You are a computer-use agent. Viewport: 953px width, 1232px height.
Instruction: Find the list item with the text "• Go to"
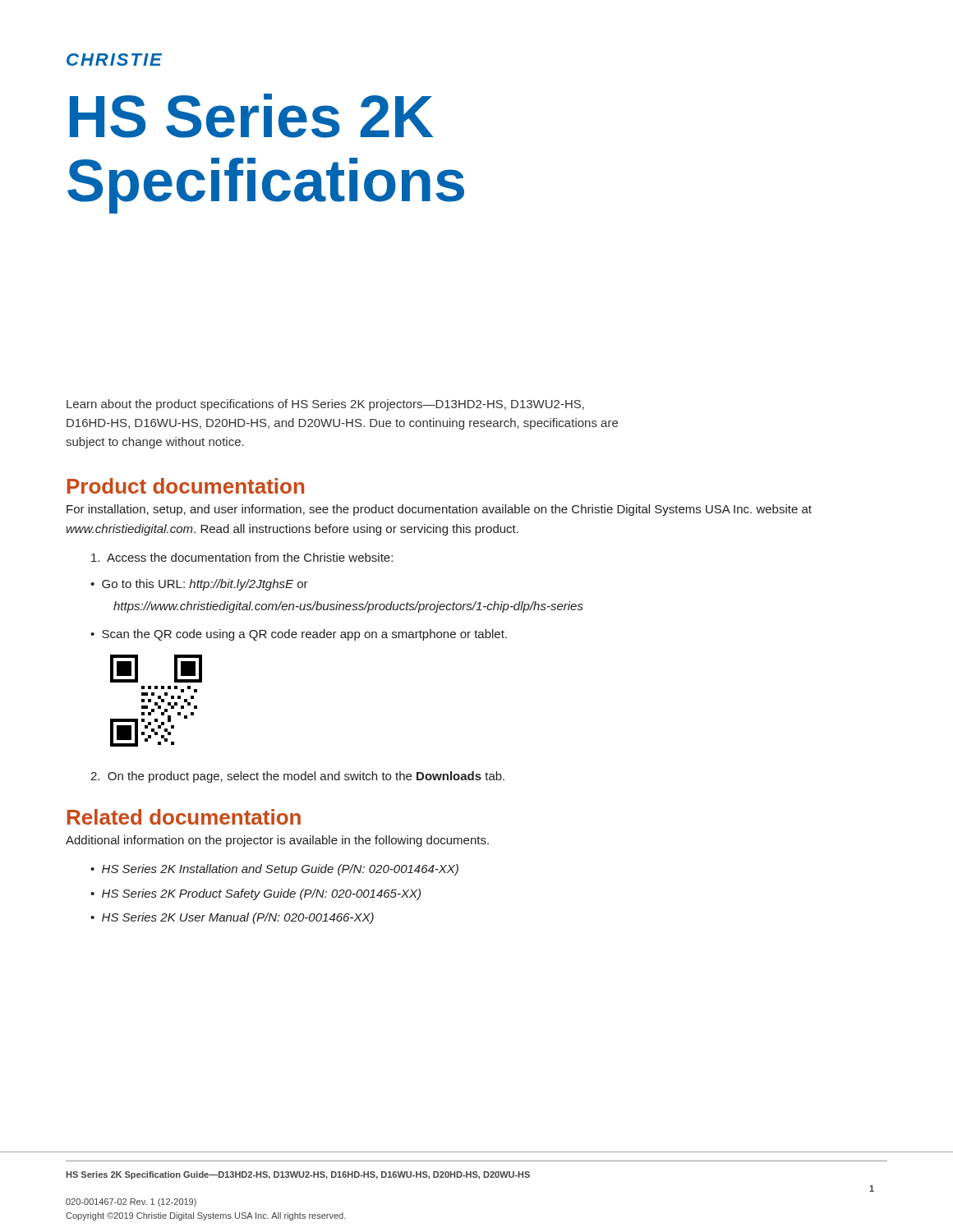[199, 584]
